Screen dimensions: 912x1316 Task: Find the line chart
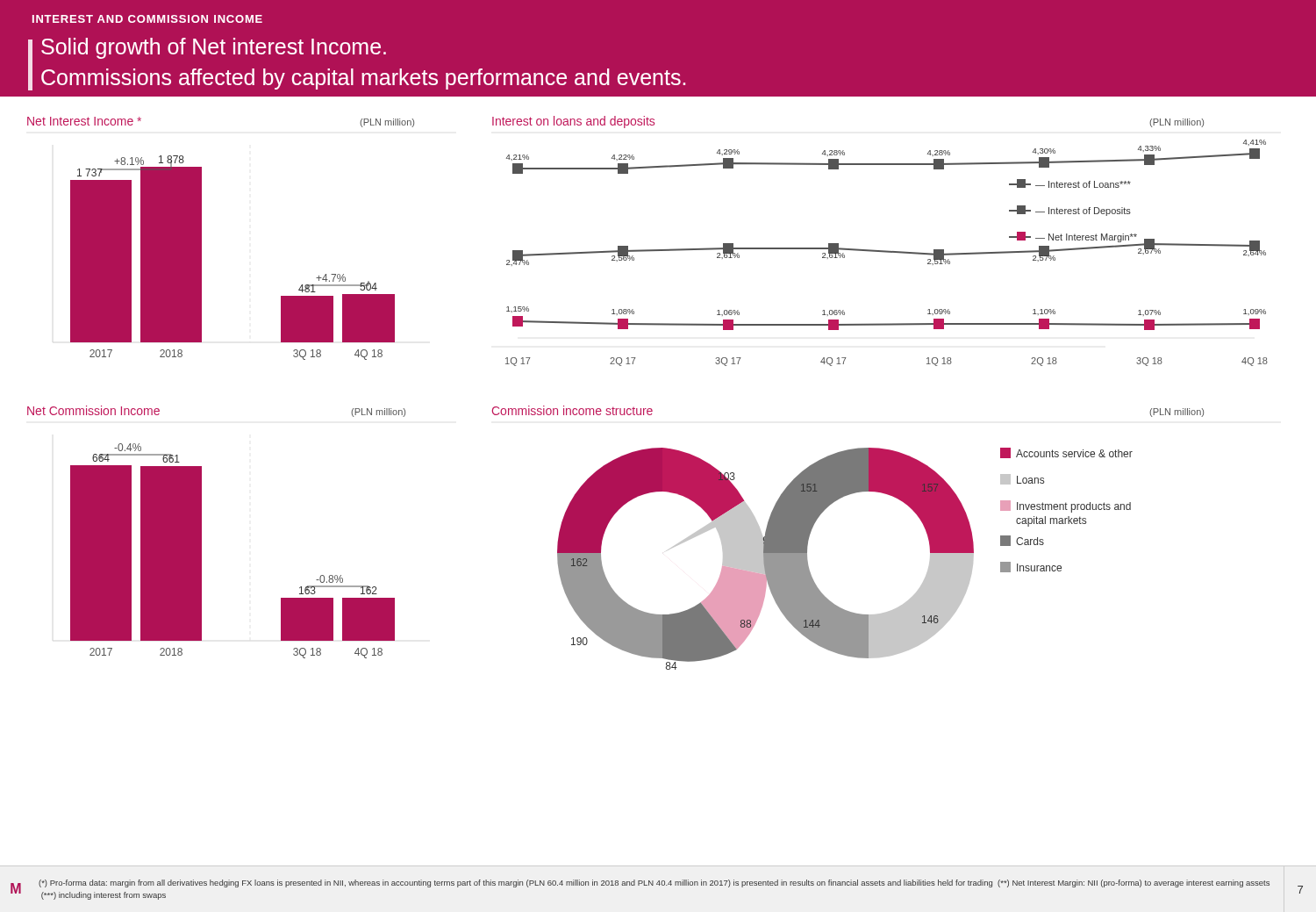[x=886, y=246]
